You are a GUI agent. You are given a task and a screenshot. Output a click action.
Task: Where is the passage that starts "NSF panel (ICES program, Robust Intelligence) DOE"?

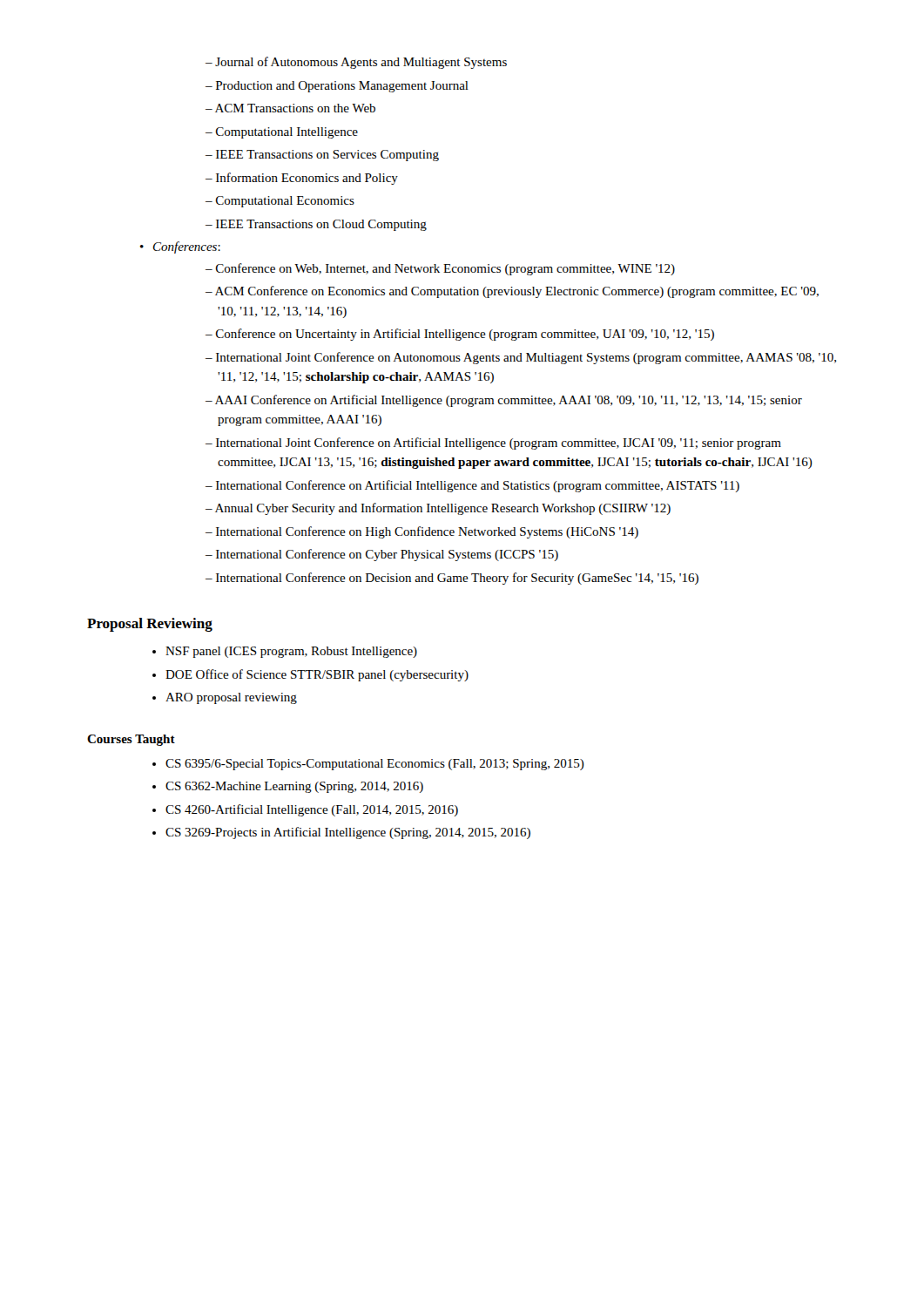[285, 652]
